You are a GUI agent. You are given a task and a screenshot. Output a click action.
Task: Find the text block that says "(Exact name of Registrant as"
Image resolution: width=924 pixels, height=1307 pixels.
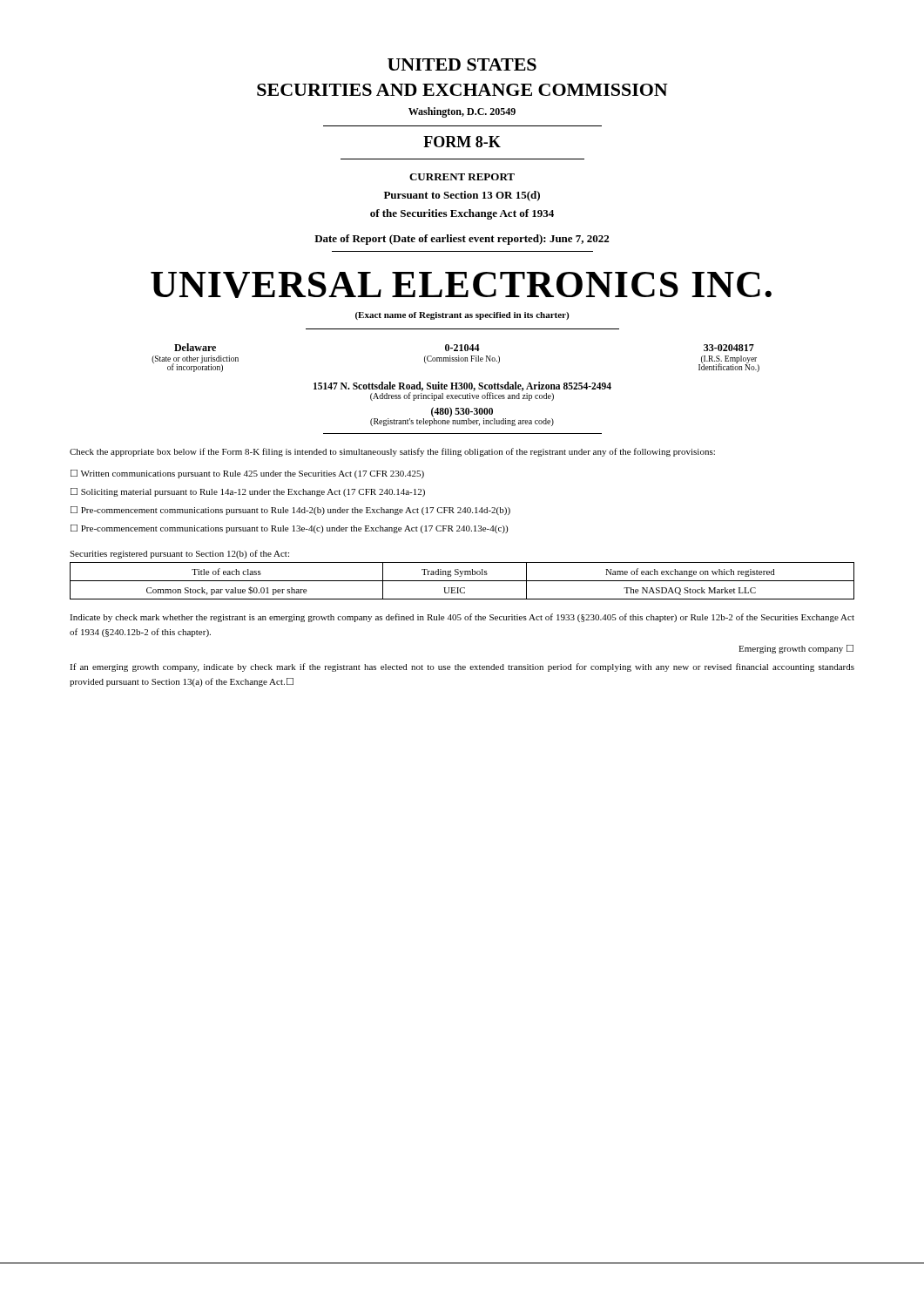(x=462, y=314)
